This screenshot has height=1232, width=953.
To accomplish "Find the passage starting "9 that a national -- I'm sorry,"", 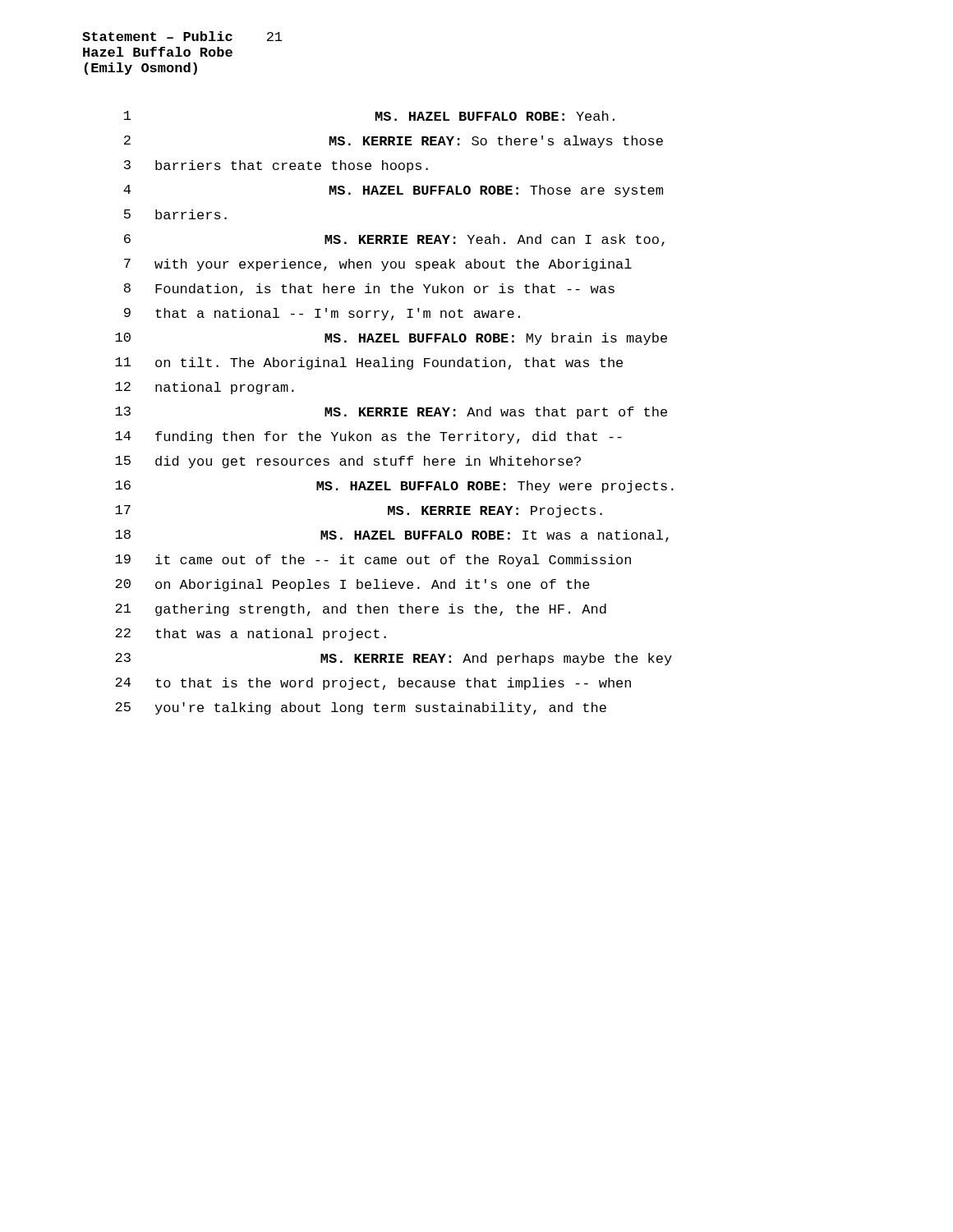I will (x=485, y=315).
